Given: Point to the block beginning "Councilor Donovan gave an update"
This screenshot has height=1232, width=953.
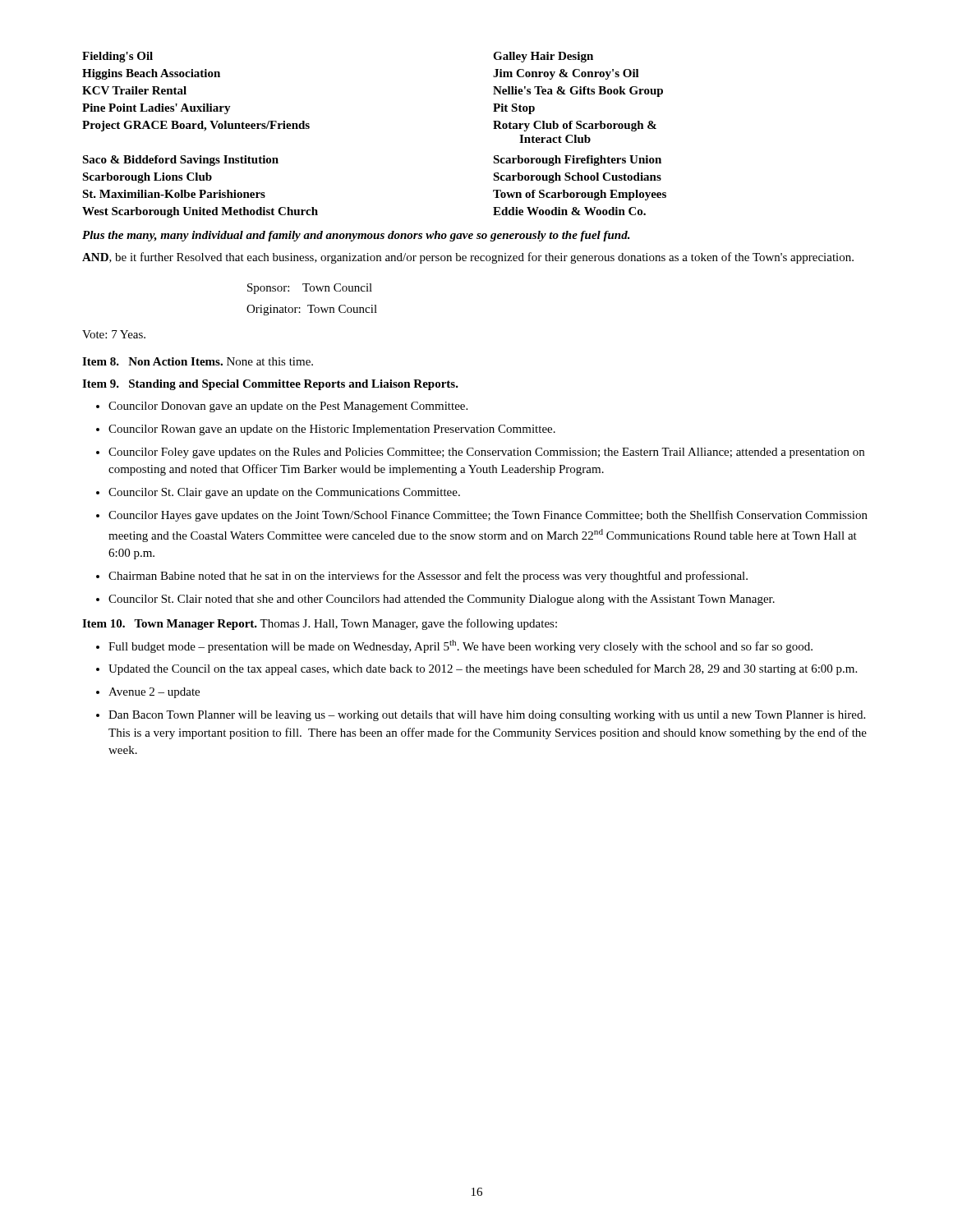Looking at the screenshot, I should tap(288, 406).
